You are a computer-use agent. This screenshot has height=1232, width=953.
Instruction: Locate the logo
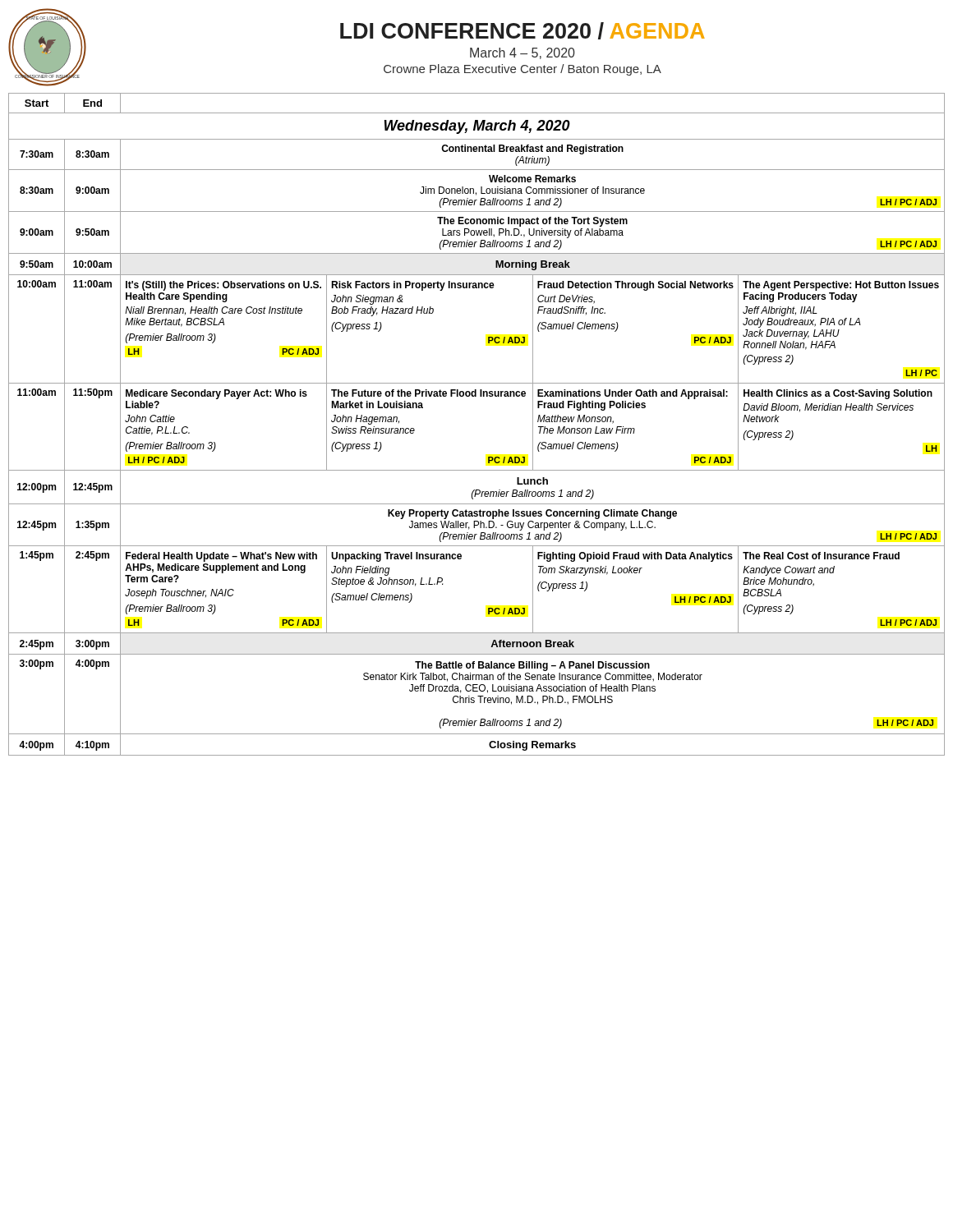point(47,47)
